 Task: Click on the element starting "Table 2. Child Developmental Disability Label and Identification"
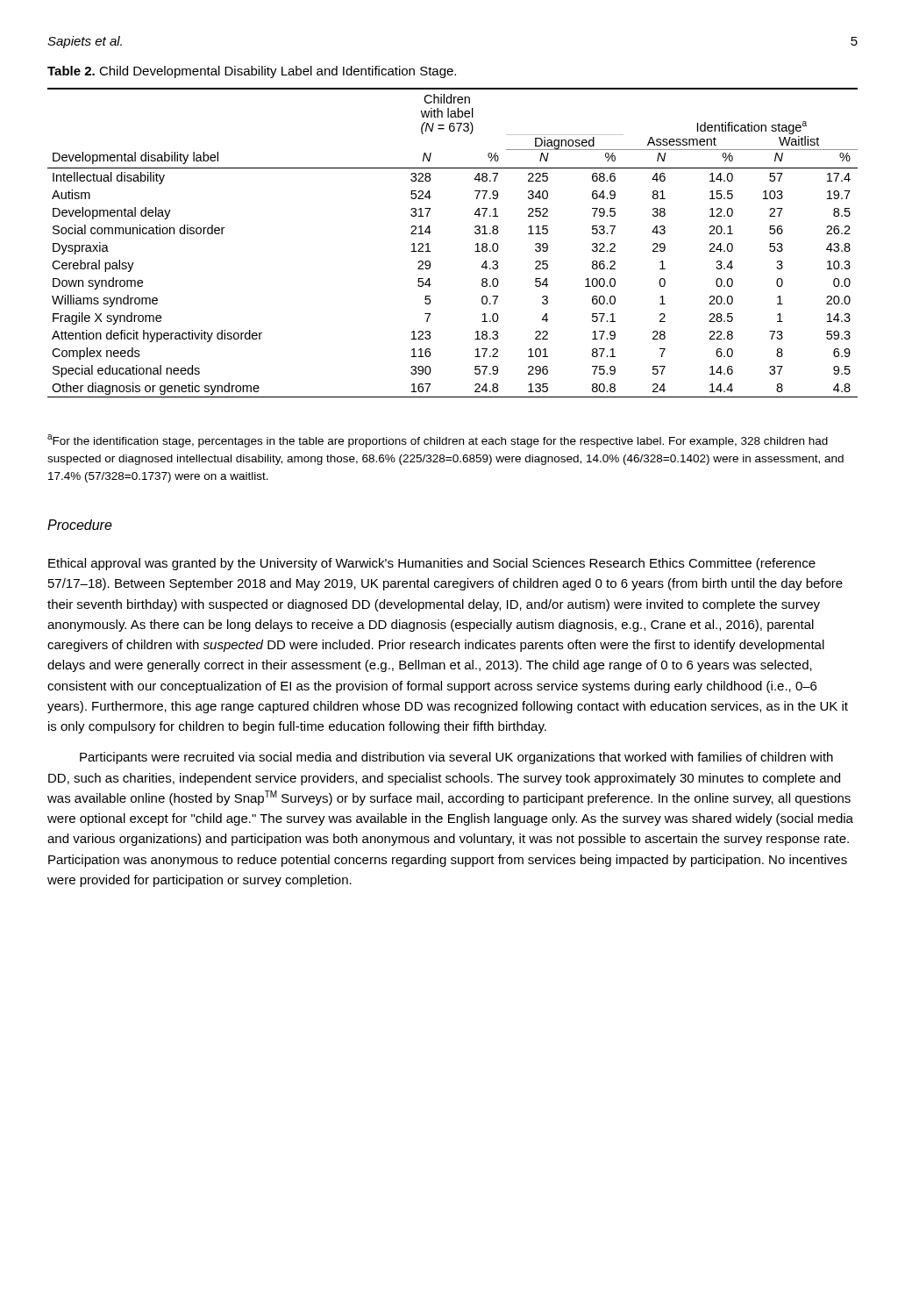coord(252,71)
